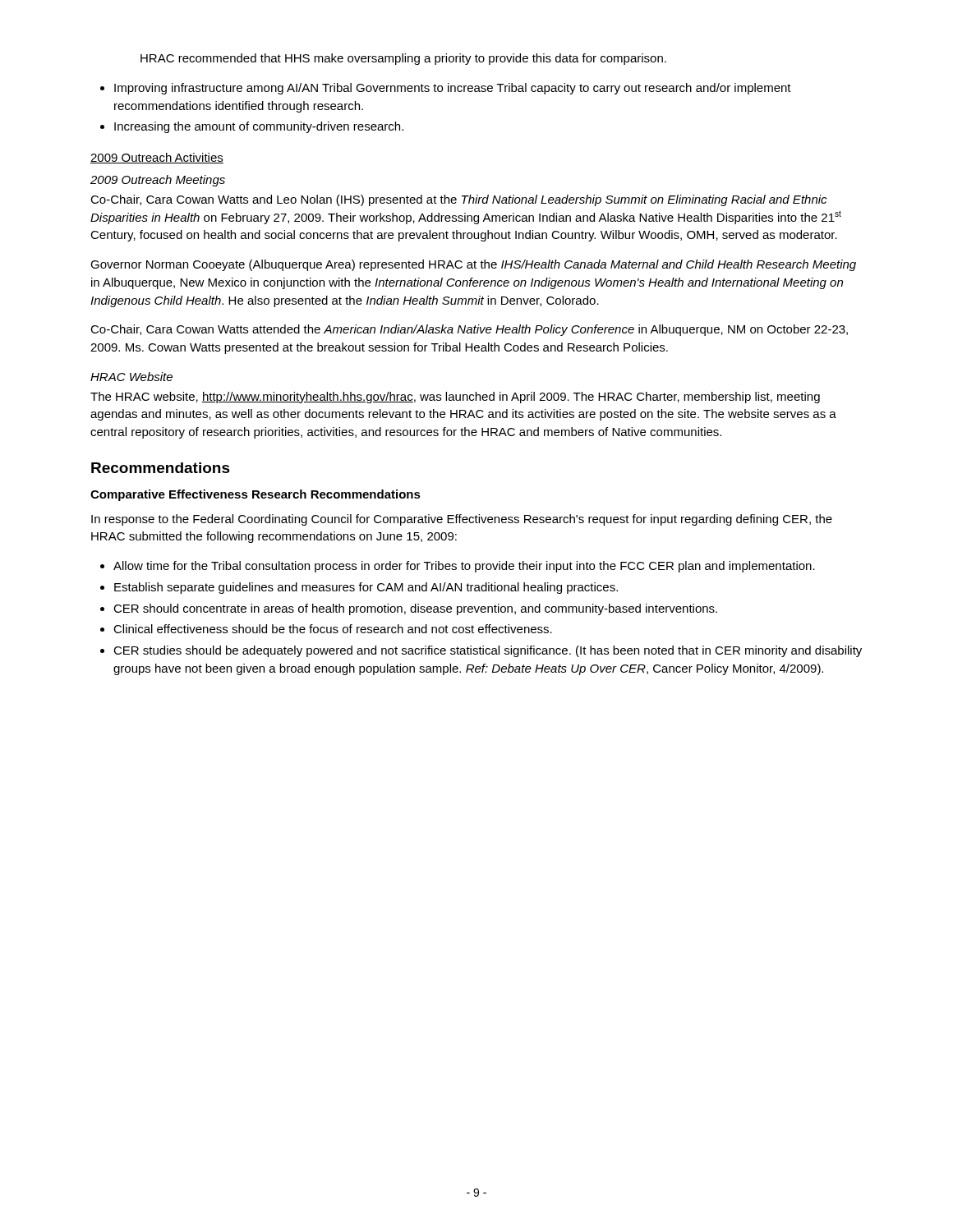Where is the passage that starts "Clinical effectiveness should be the focus of"?
This screenshot has width=953, height=1232.
pyautogui.click(x=488, y=629)
